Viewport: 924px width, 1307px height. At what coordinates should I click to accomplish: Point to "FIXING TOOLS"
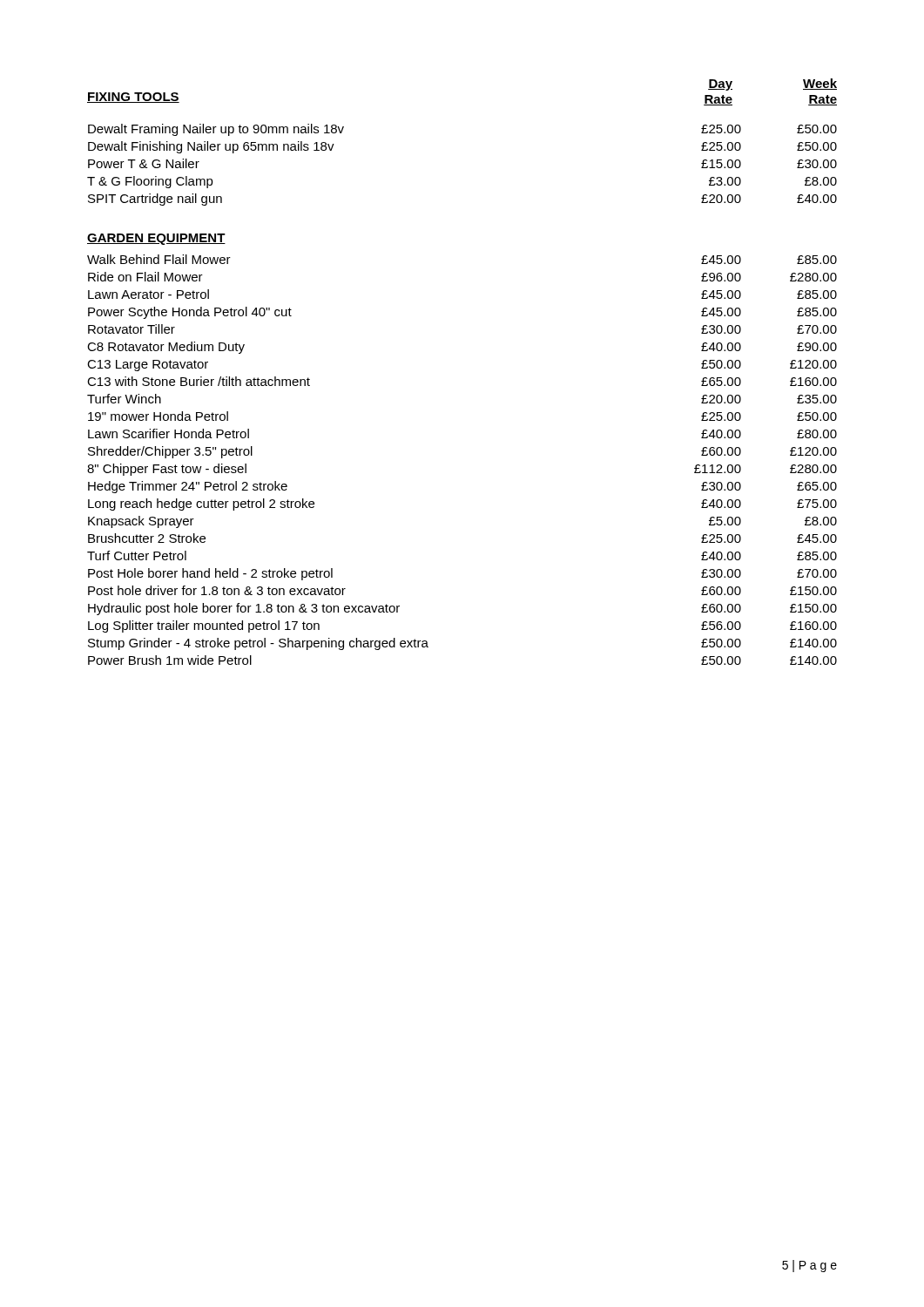[x=133, y=98]
